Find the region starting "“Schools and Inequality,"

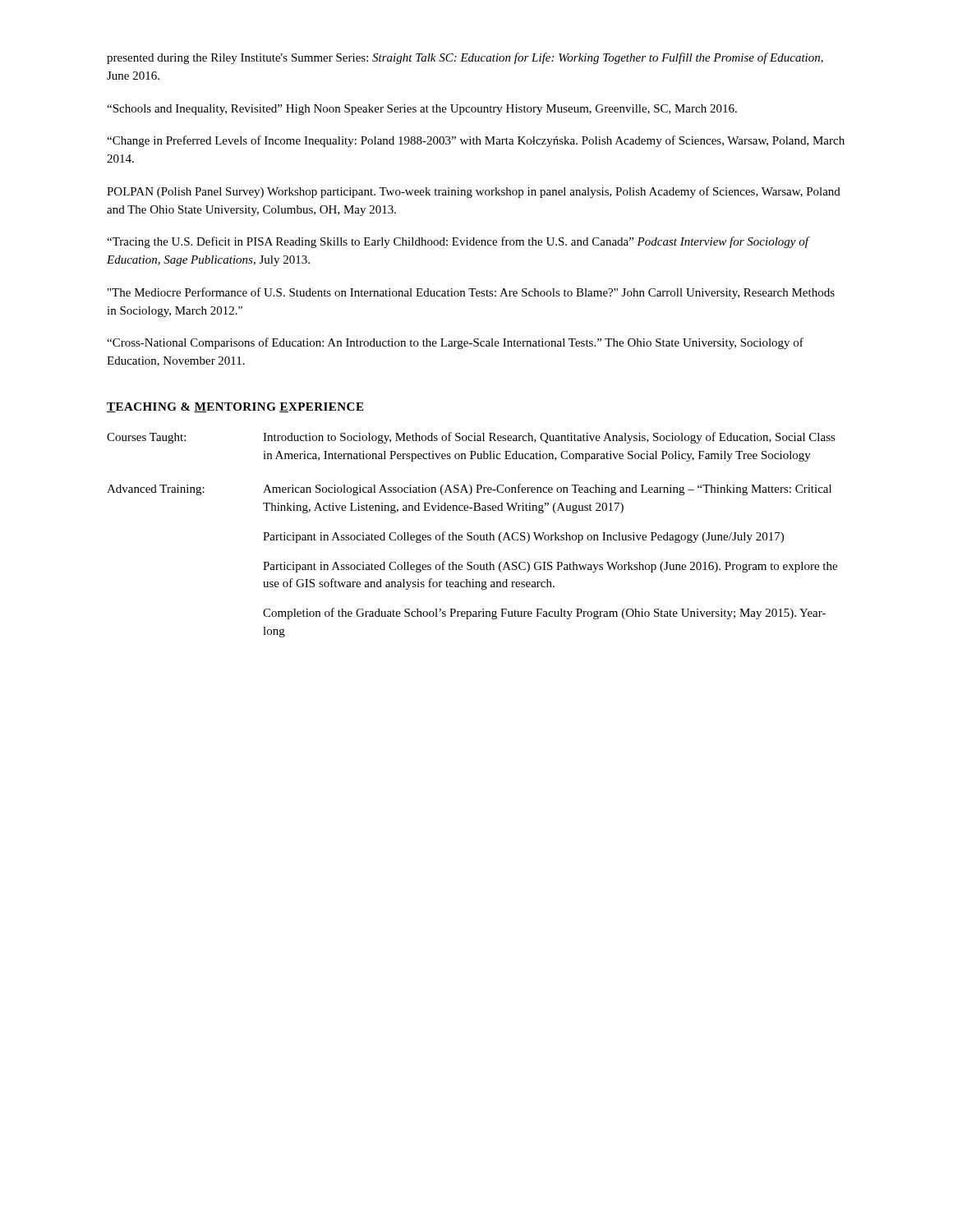(x=422, y=108)
